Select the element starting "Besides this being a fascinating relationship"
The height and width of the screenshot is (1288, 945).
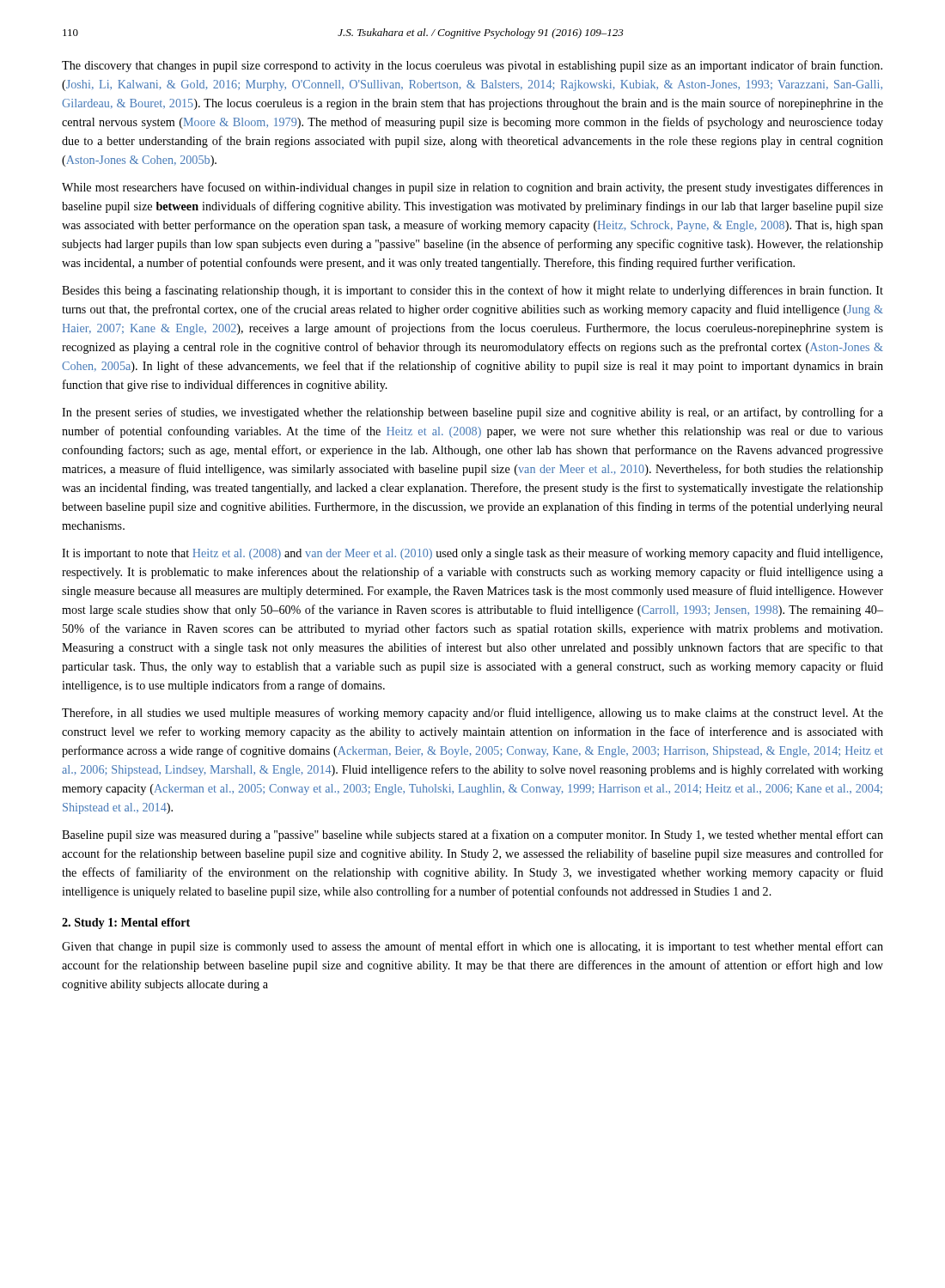click(472, 337)
